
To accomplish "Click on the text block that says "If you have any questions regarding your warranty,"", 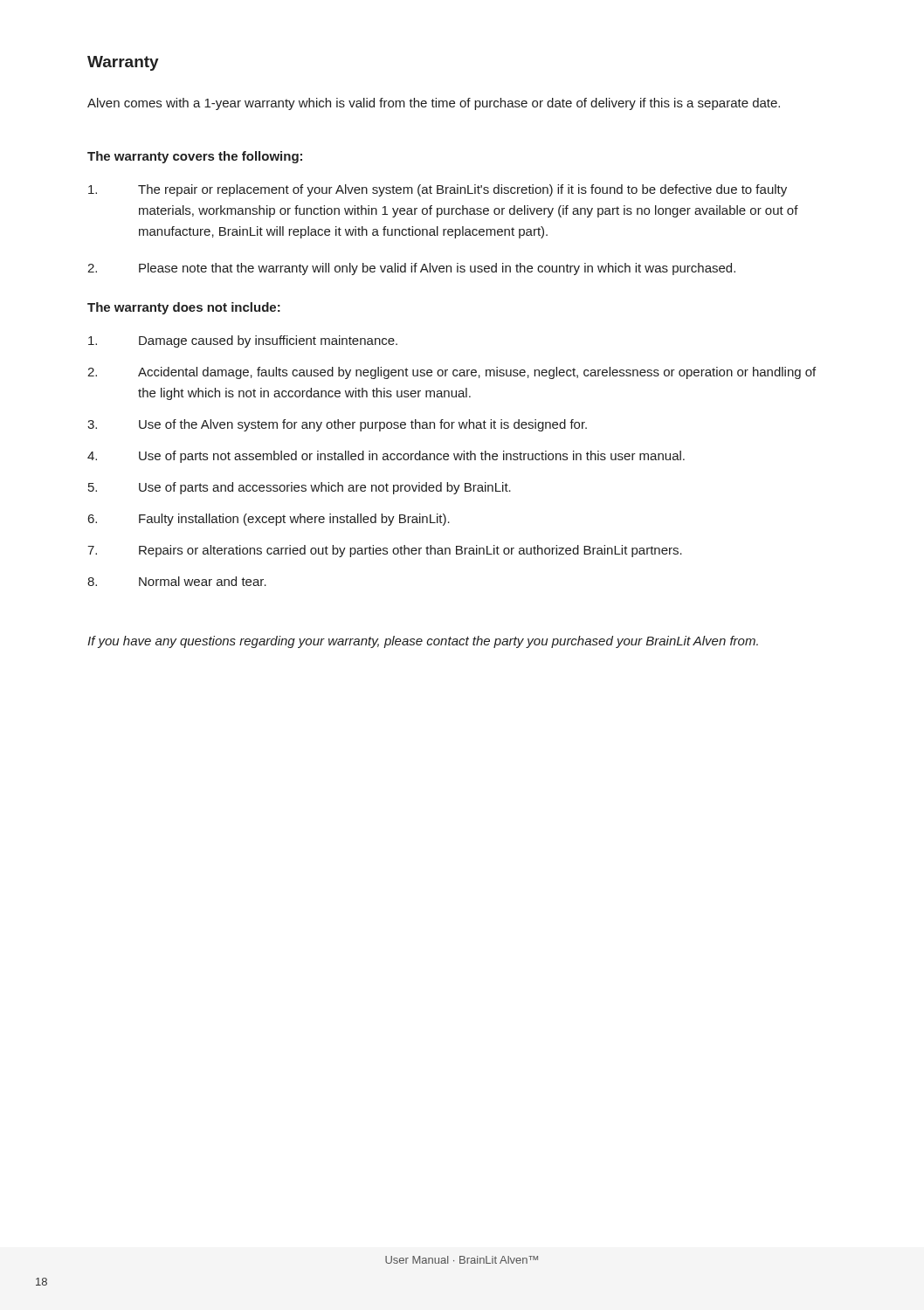I will [462, 641].
